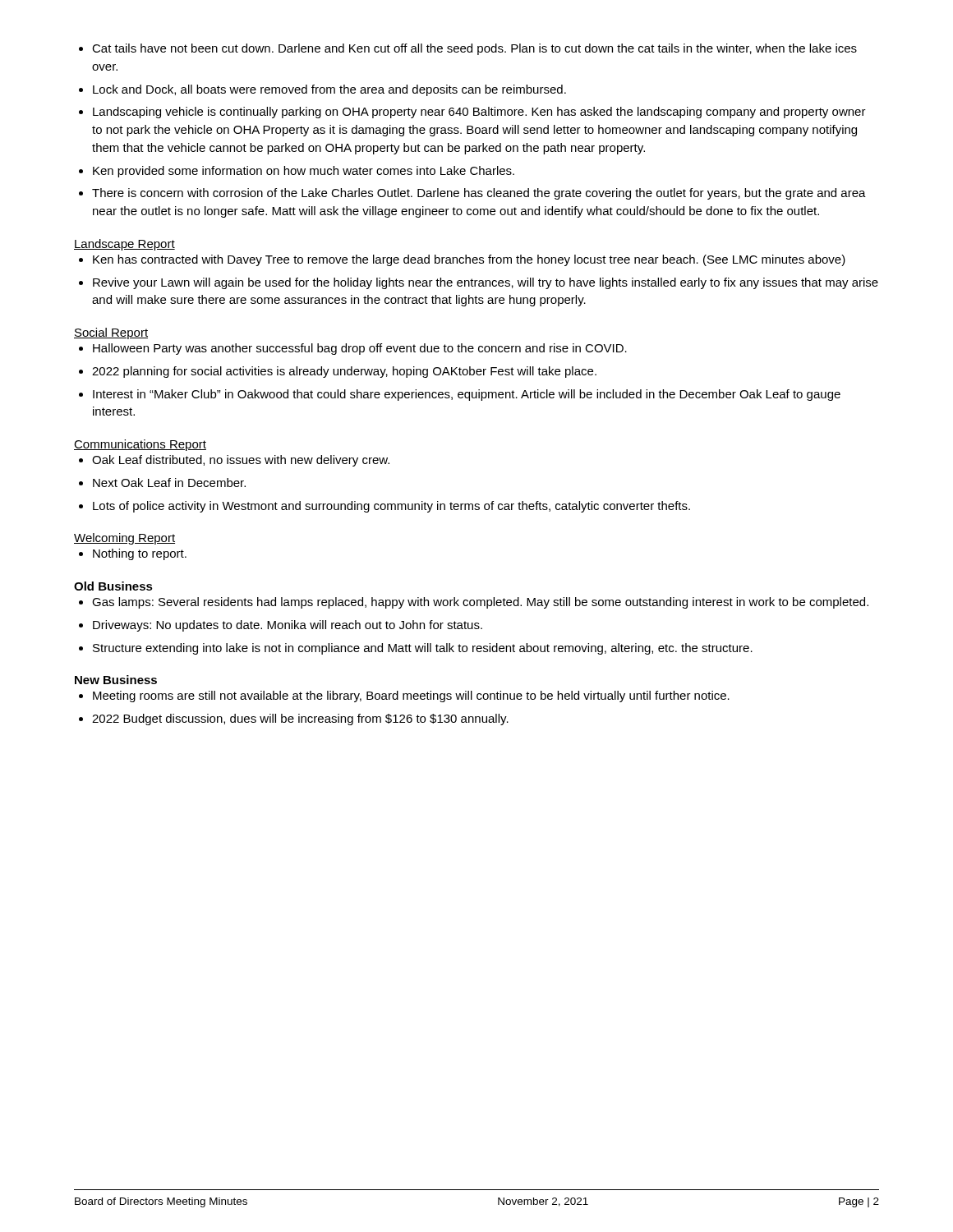Select the list item that says "Driveways: No updates to date. Monika will"
The height and width of the screenshot is (1232, 953).
click(476, 625)
